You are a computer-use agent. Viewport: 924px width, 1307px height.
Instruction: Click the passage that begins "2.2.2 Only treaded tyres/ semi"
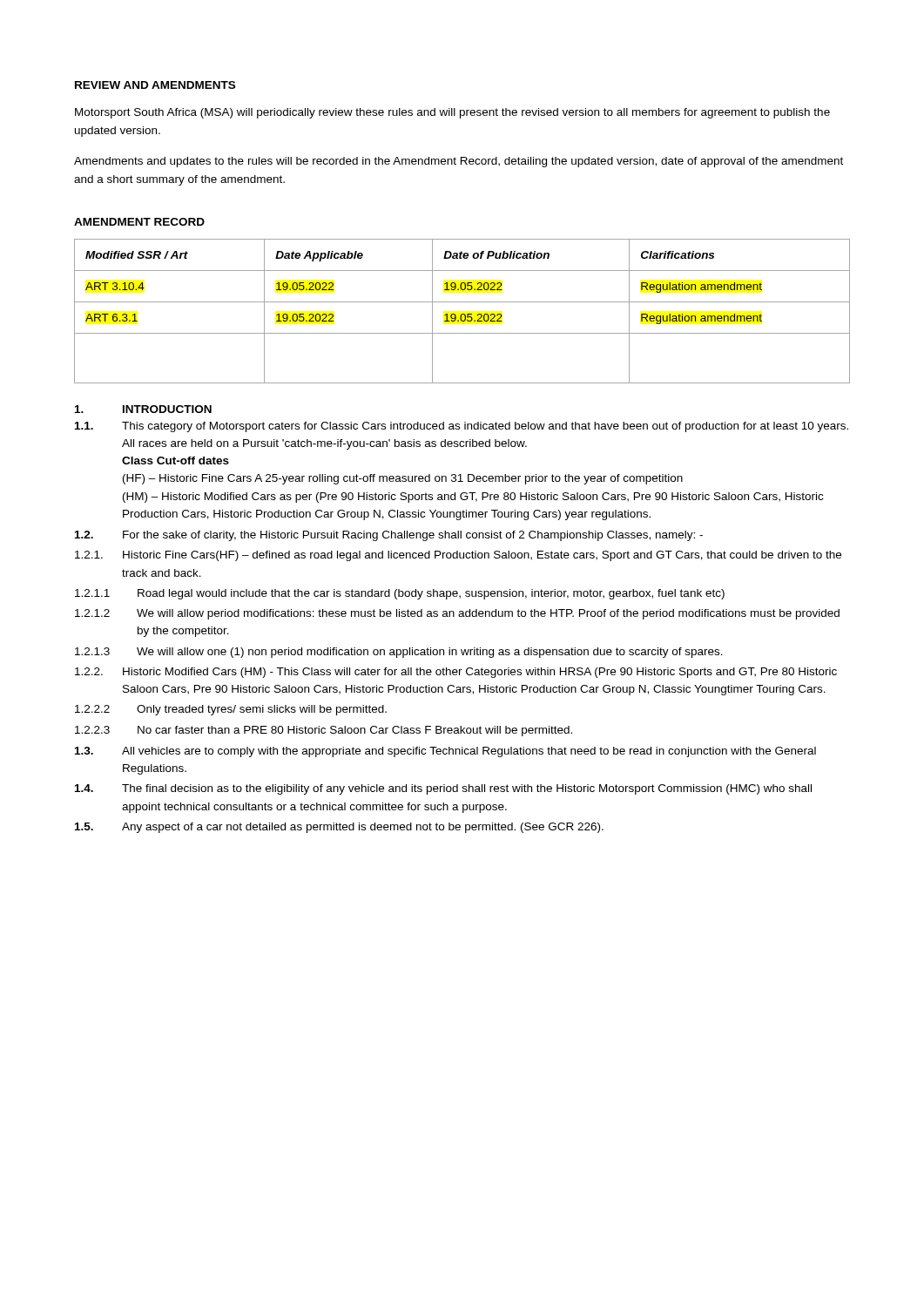[x=231, y=710]
